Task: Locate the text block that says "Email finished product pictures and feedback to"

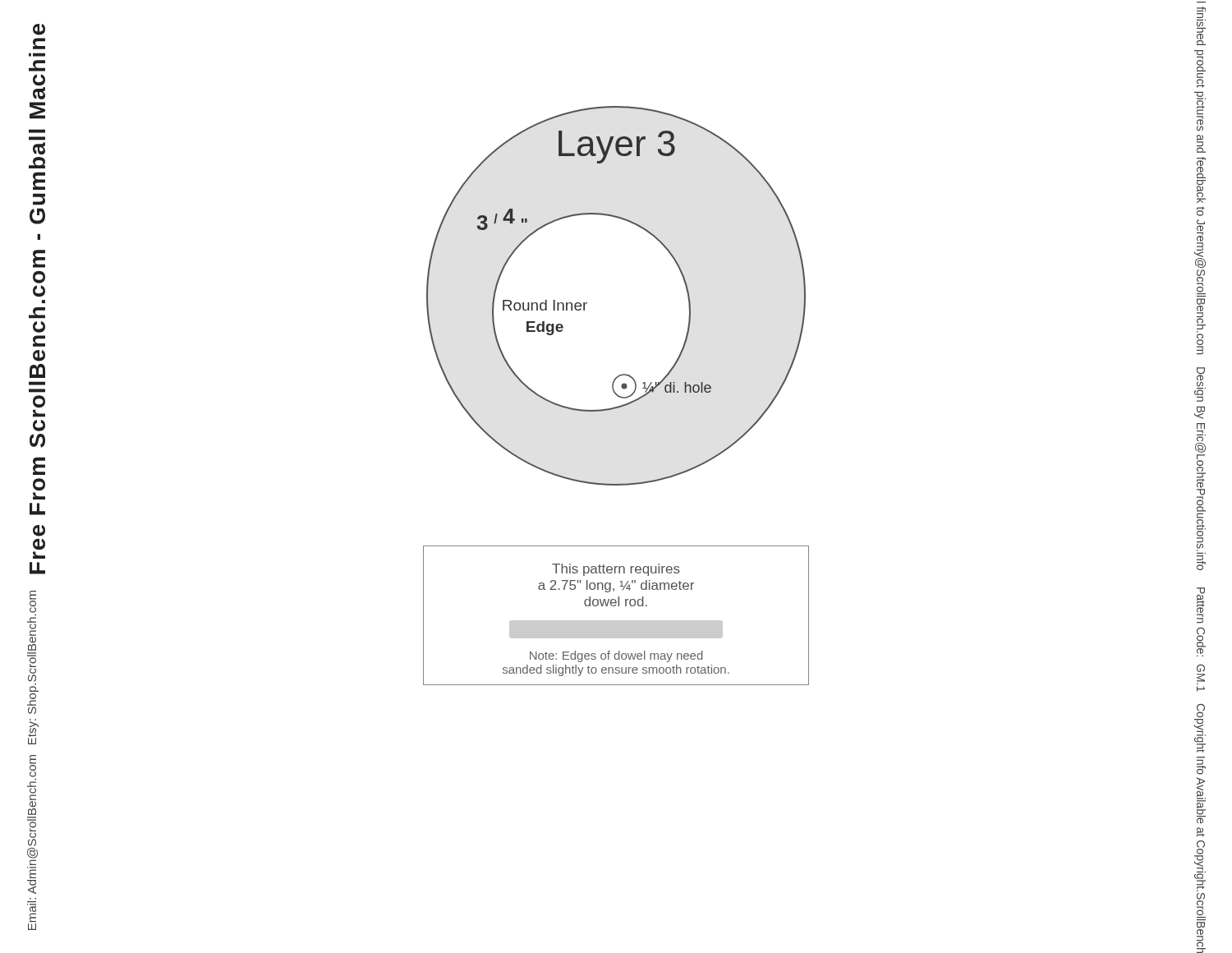Action: tap(1201, 177)
